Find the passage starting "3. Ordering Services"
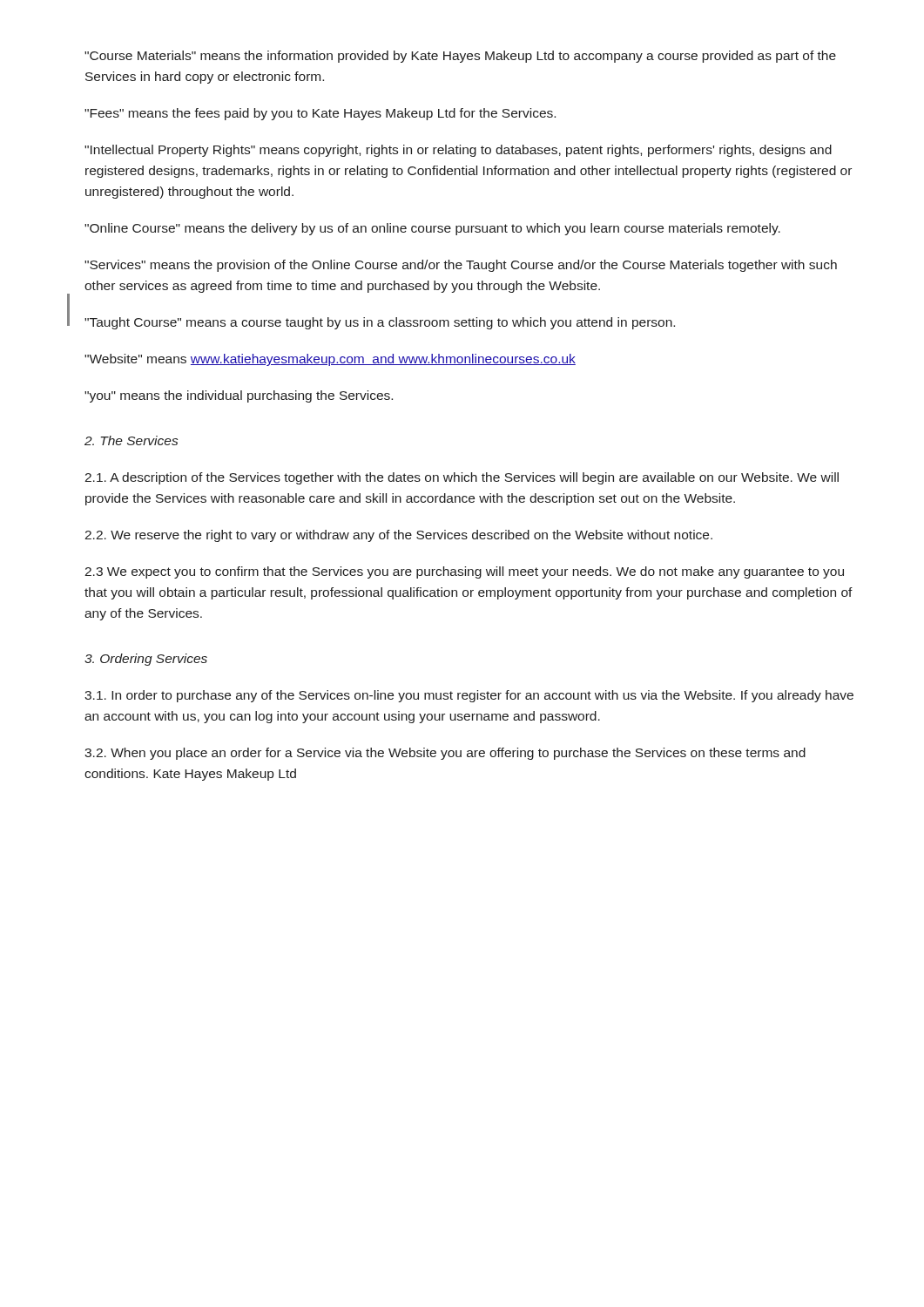This screenshot has height=1307, width=924. pos(146,659)
